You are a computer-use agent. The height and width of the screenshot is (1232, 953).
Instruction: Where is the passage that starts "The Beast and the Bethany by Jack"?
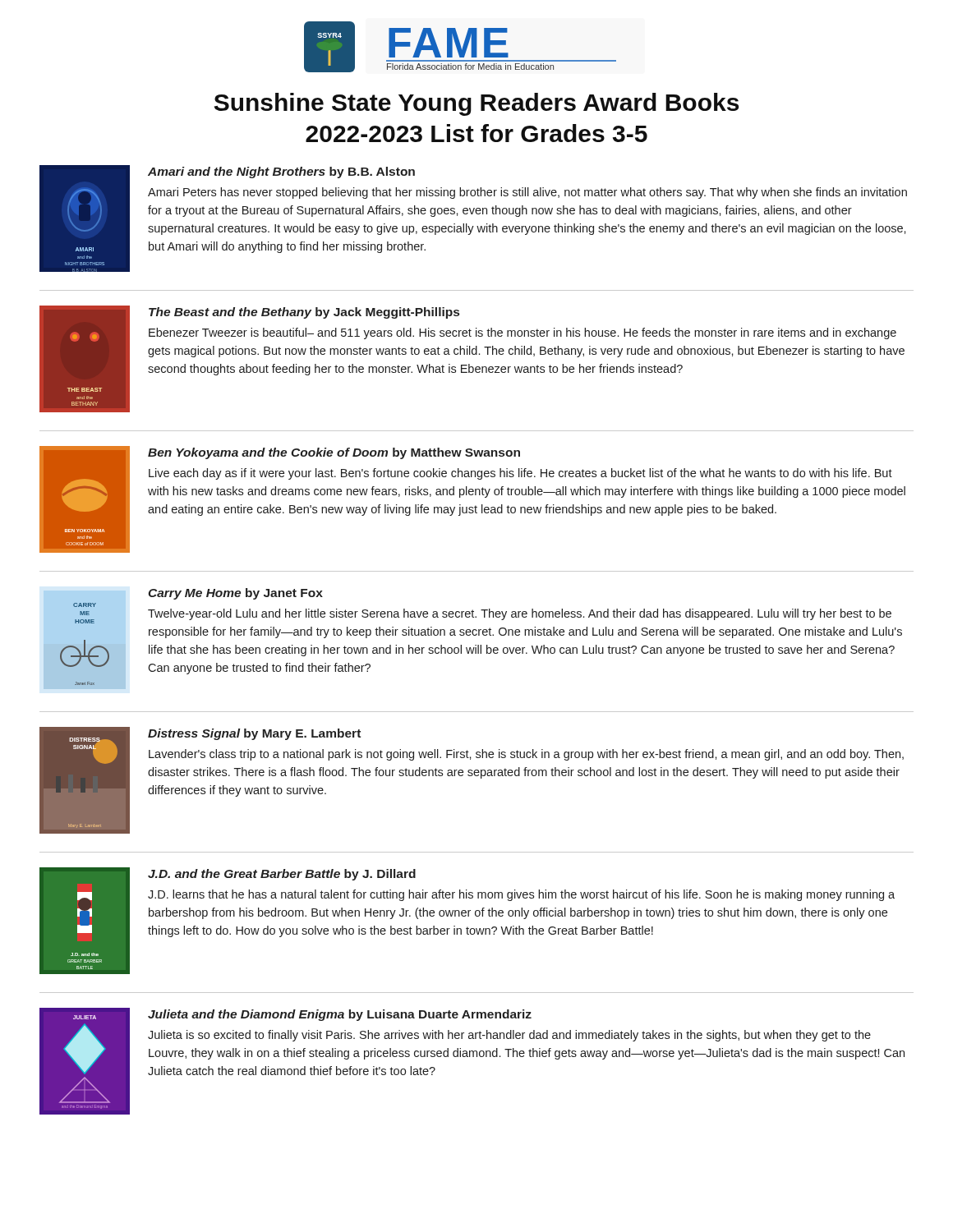tap(531, 341)
